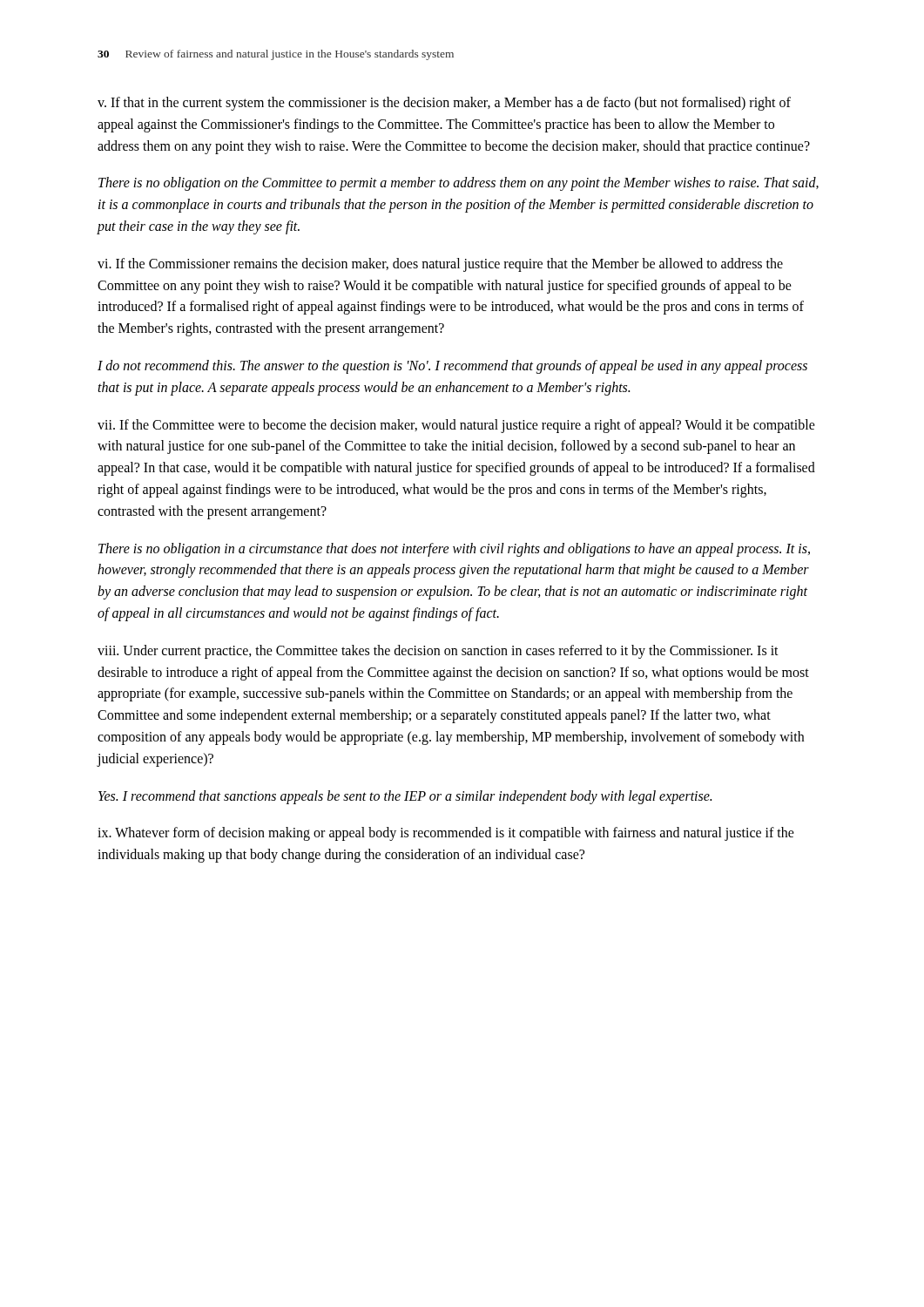Point to the region starting "viii. Under current practice, the Committee"

coord(453,704)
